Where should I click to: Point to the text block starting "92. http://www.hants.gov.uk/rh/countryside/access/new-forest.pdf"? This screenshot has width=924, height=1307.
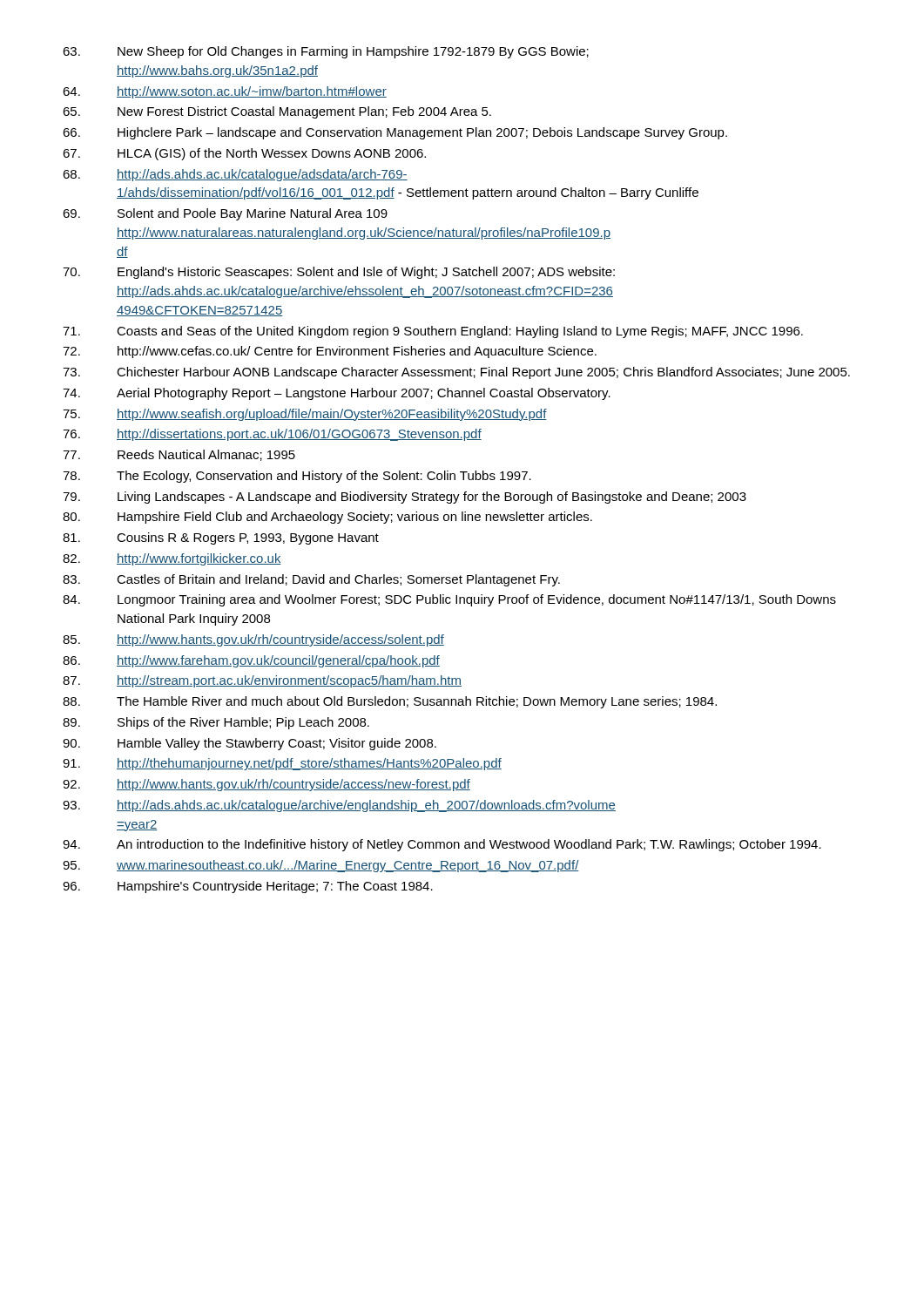(462, 784)
